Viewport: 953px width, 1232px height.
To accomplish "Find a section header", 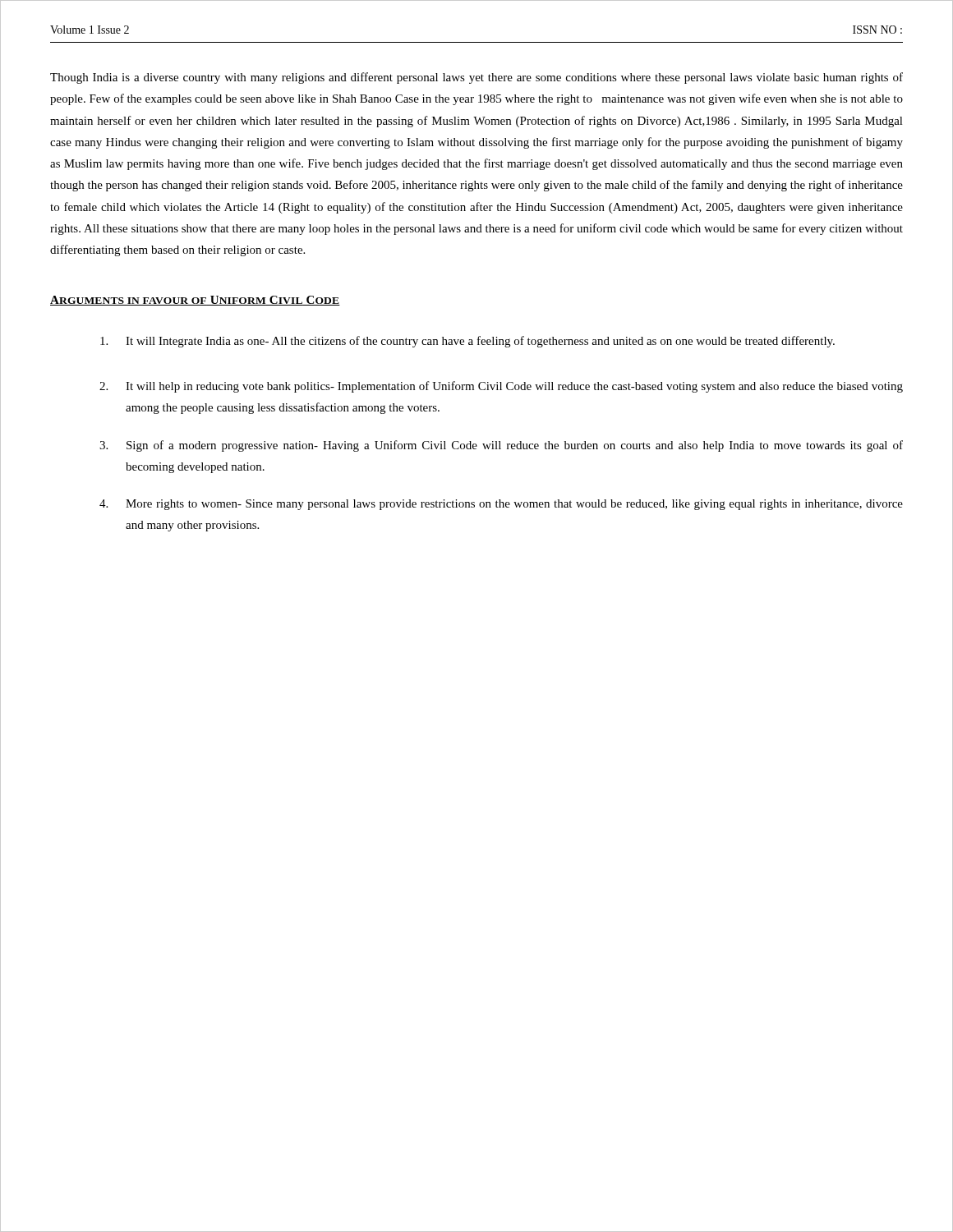I will (195, 300).
